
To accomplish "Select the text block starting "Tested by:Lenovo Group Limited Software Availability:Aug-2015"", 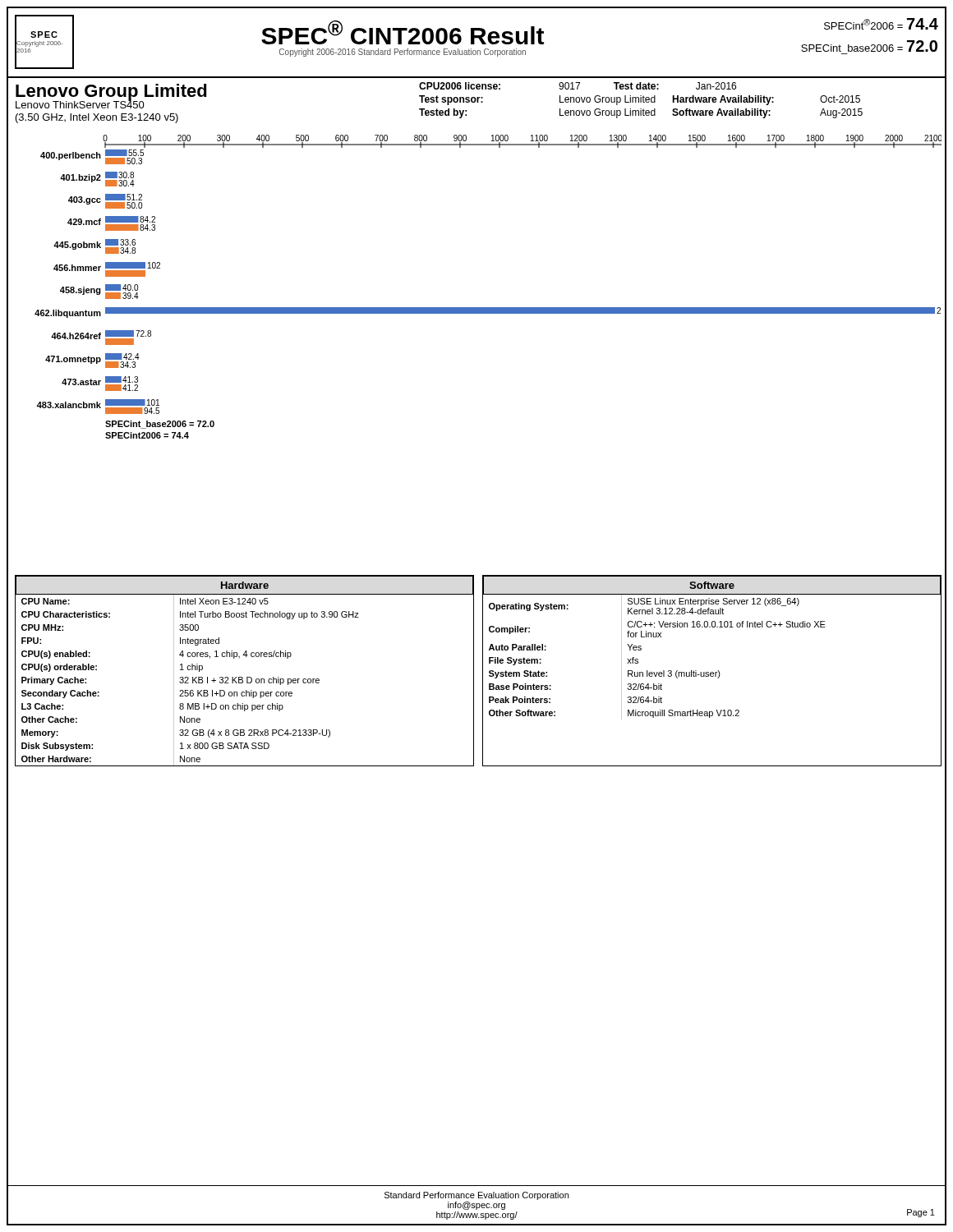I will coord(641,113).
